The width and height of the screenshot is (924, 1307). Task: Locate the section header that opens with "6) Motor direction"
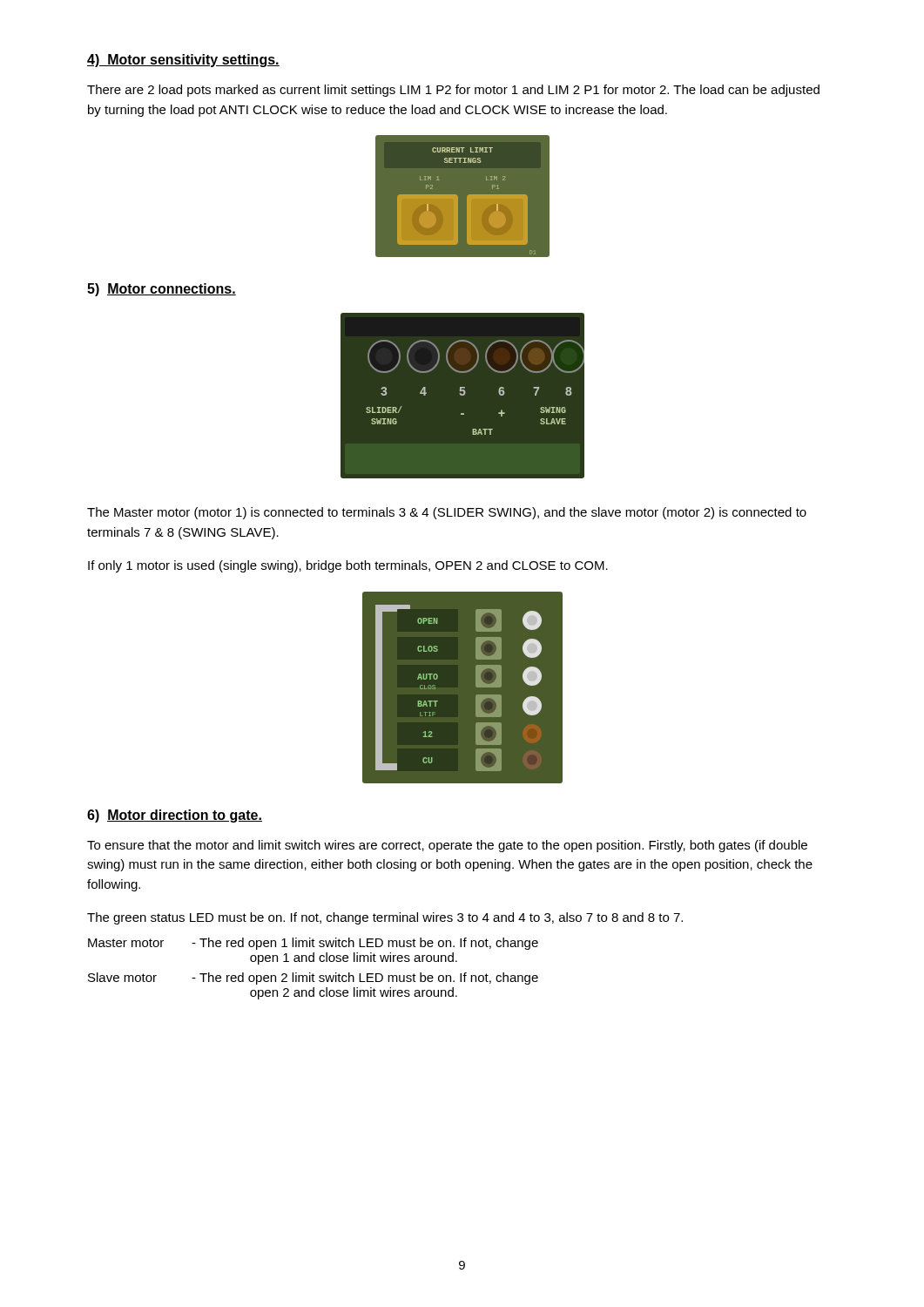click(175, 815)
